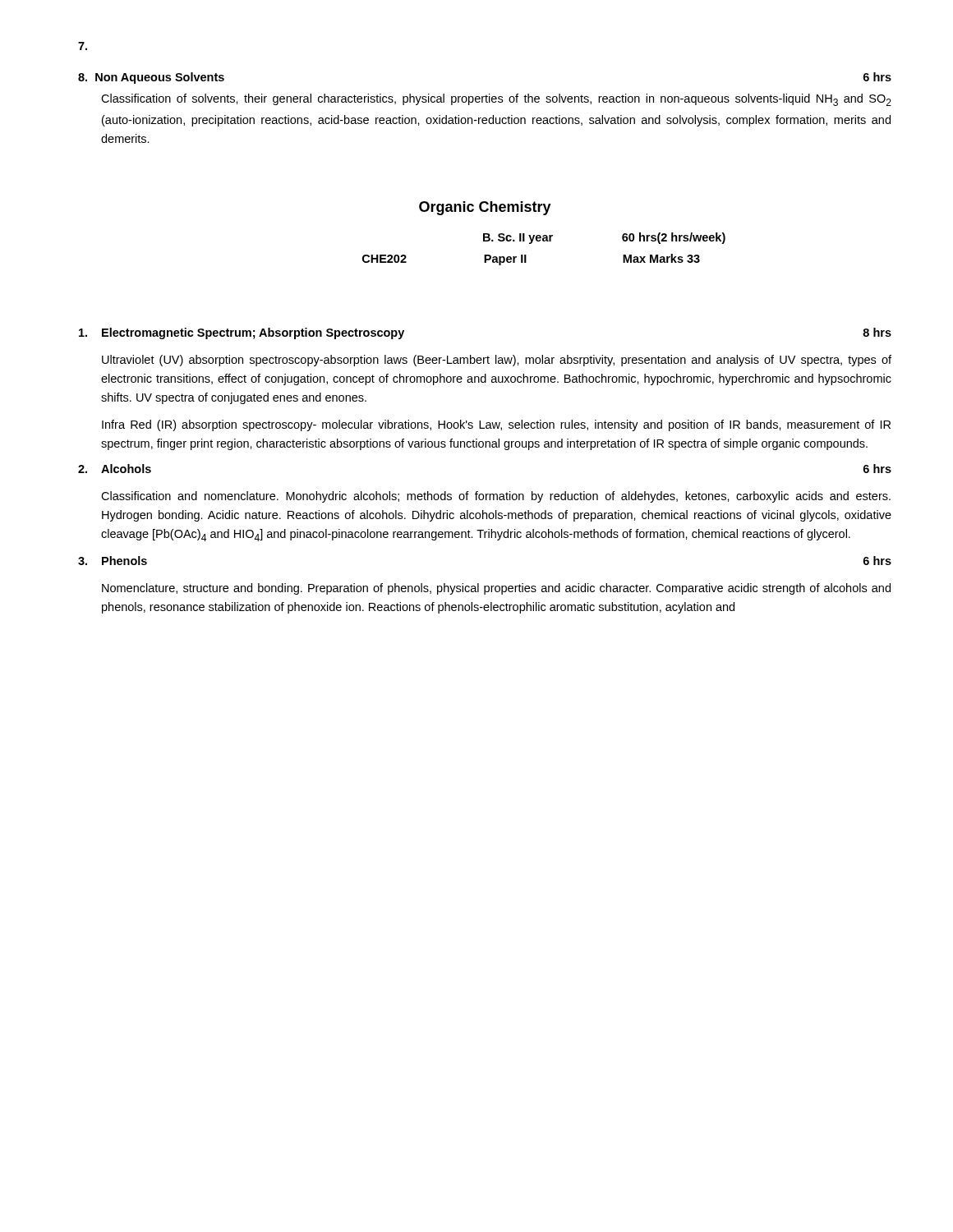Click where it says "8. Non Aqueous Solvents 6 hrs"

151,78
